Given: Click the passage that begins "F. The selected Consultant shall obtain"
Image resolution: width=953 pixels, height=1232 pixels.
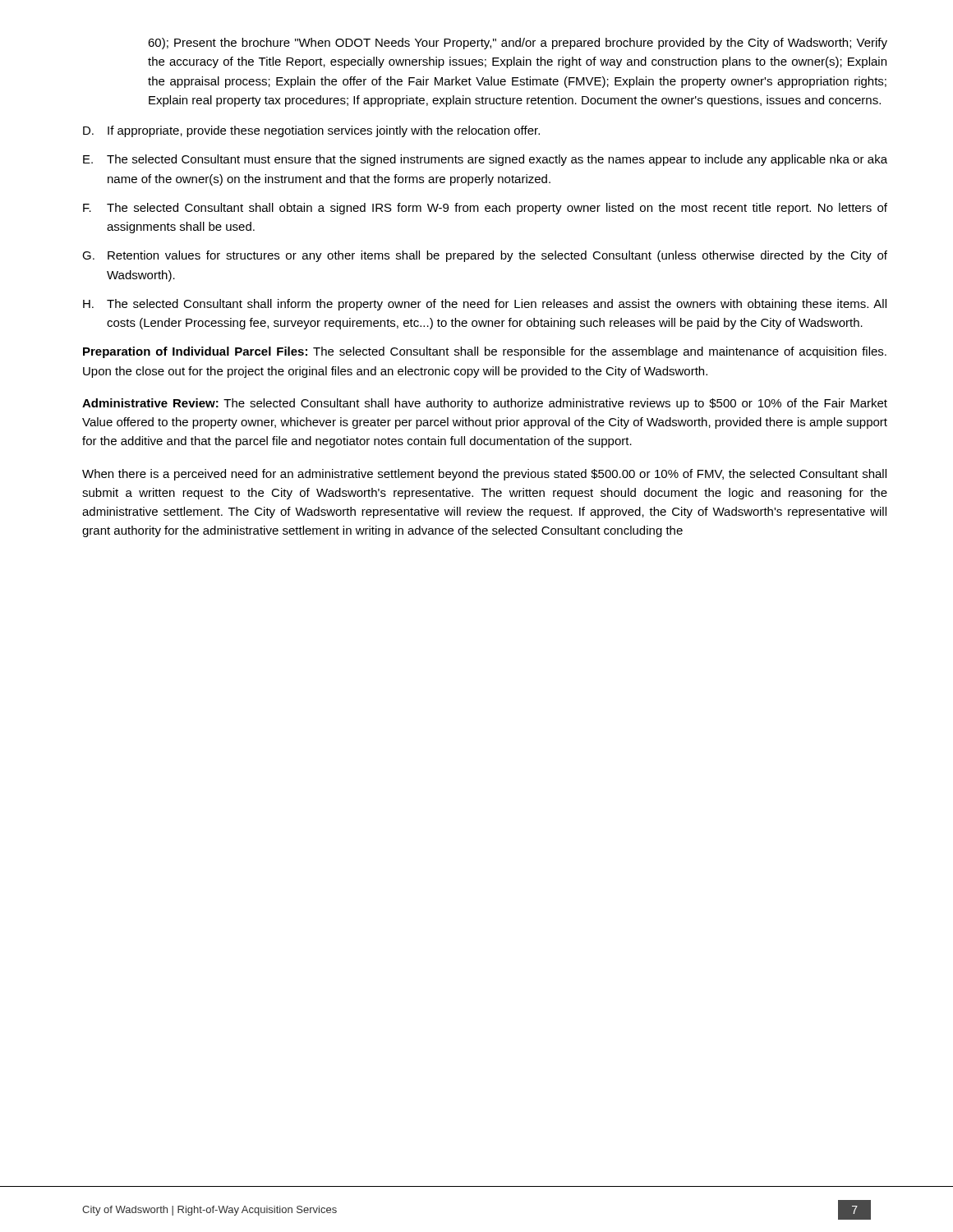Looking at the screenshot, I should 485,217.
